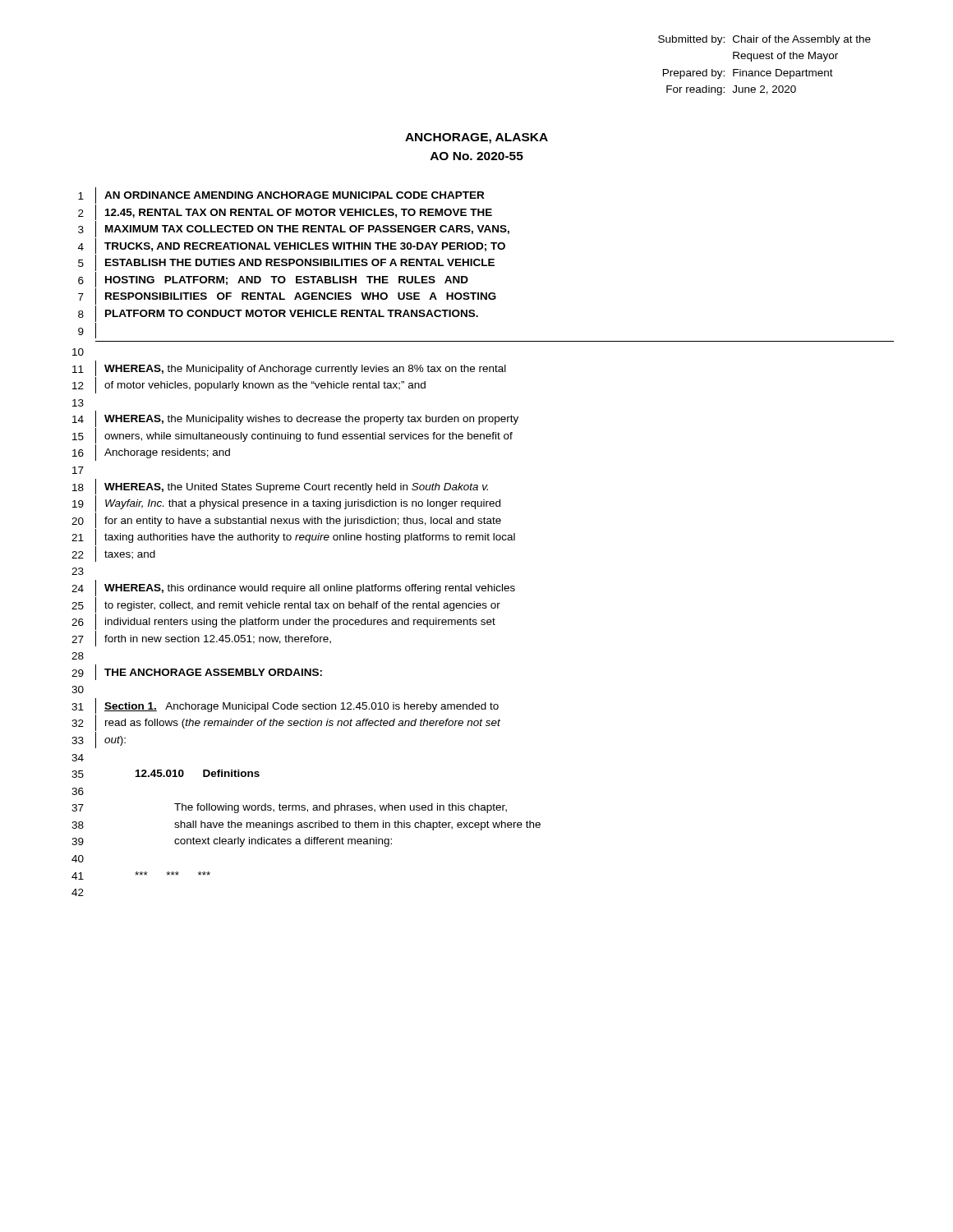Locate the text block starting "31 Section 1. Anchorage Municipal Code section 12.45.010"

click(476, 723)
